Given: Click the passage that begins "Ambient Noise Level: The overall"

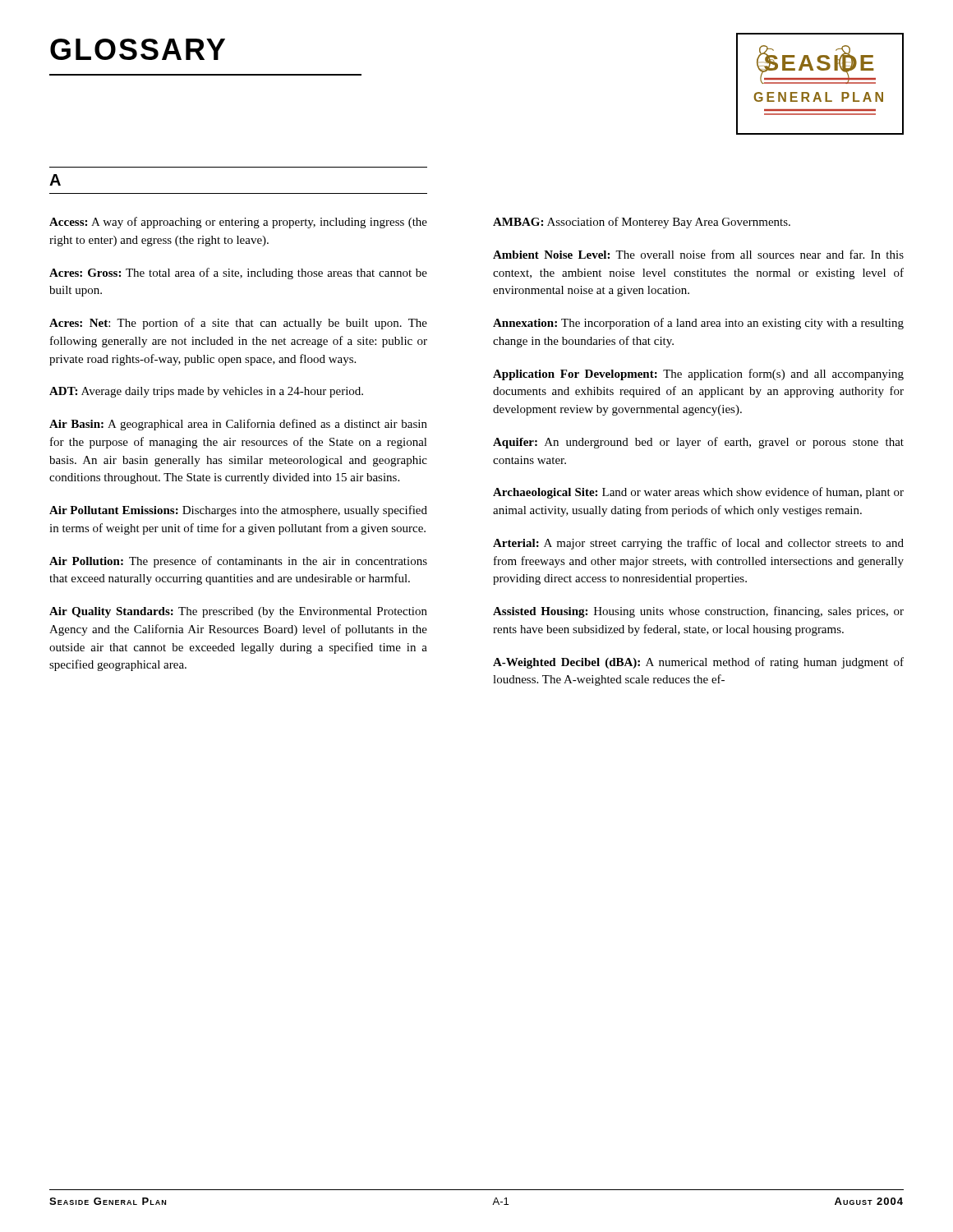Looking at the screenshot, I should tap(698, 272).
